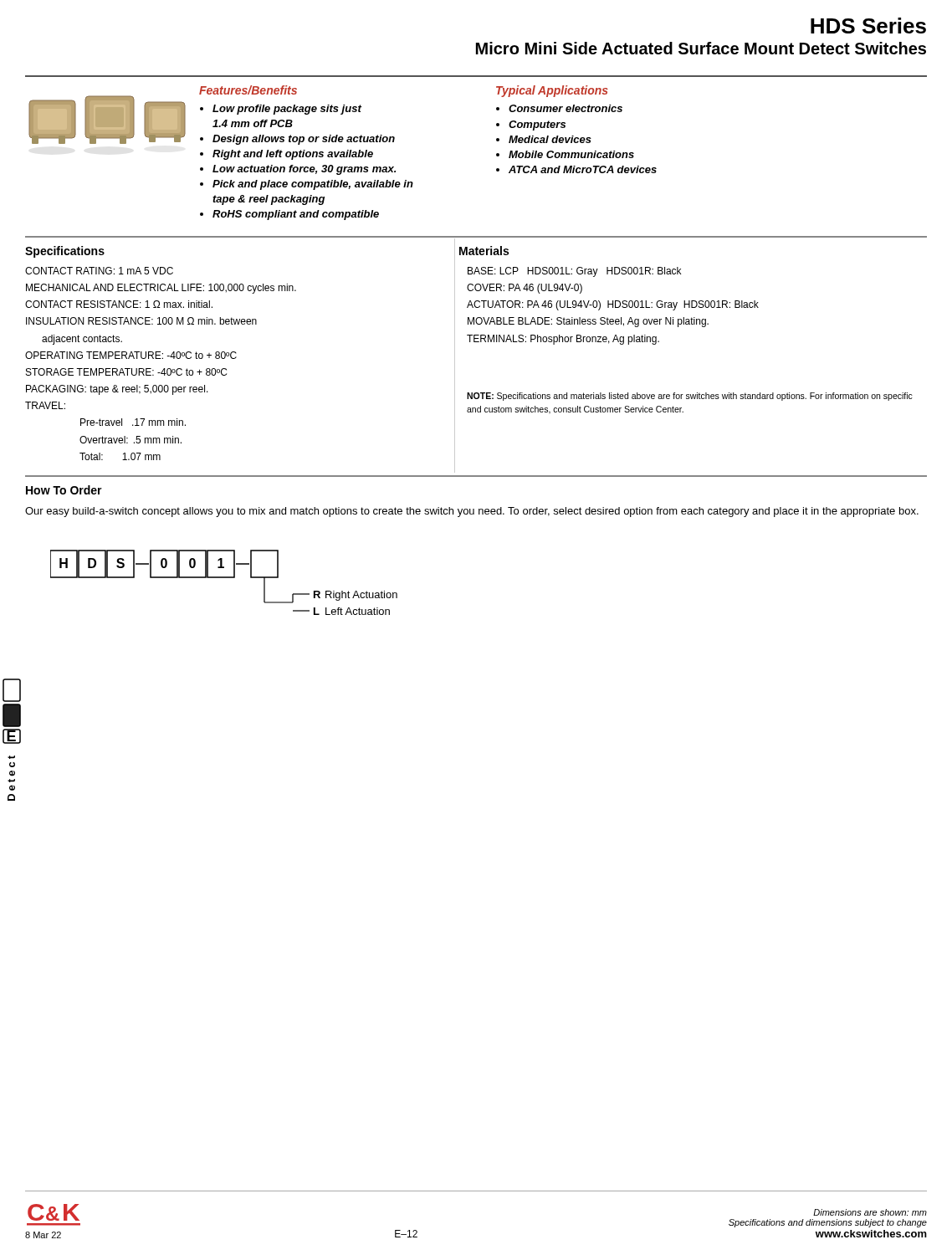
Task: Find "RoHS compliant and compatible" on this page
Action: [x=350, y=214]
